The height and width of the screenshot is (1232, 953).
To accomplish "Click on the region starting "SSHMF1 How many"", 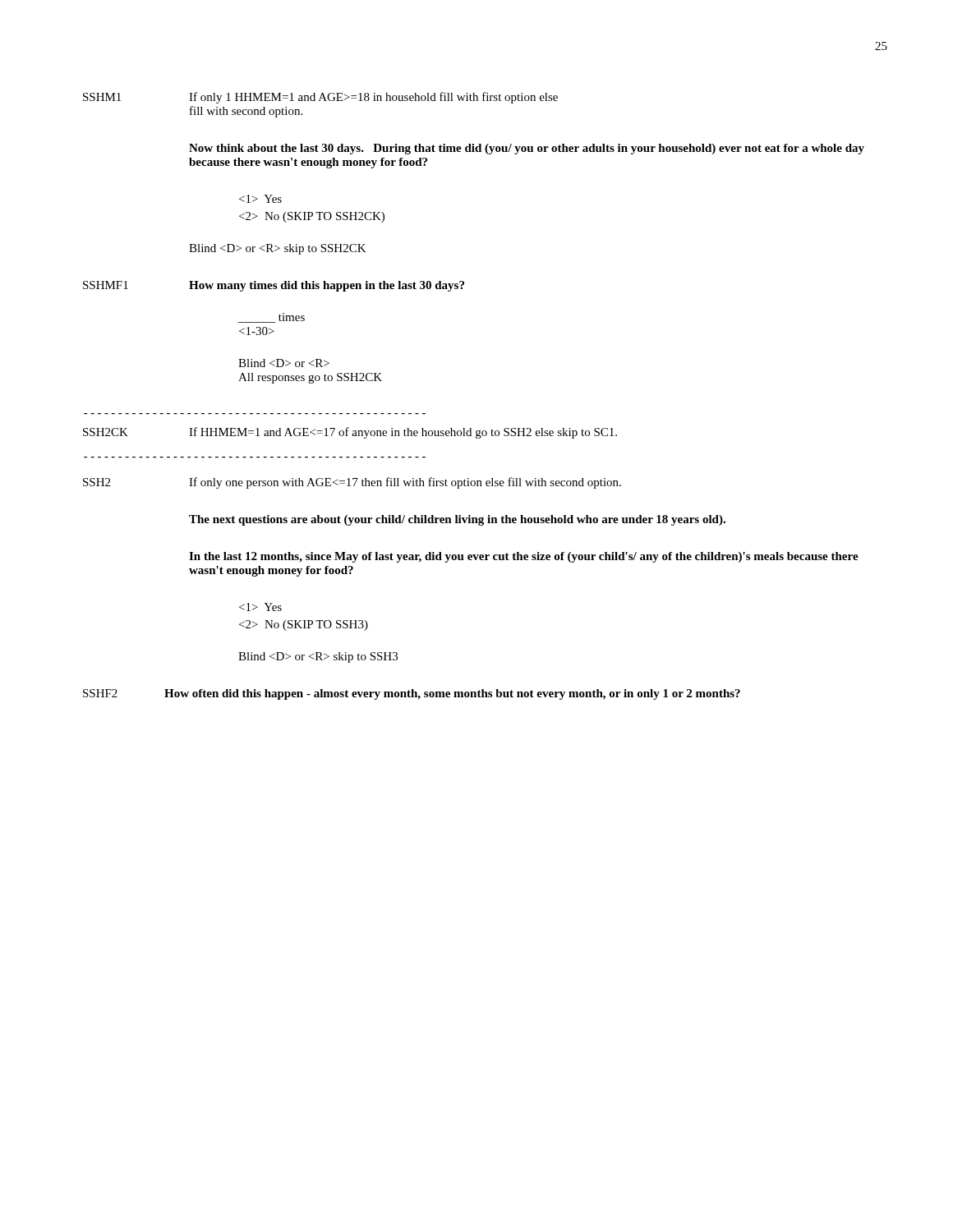I will click(274, 286).
